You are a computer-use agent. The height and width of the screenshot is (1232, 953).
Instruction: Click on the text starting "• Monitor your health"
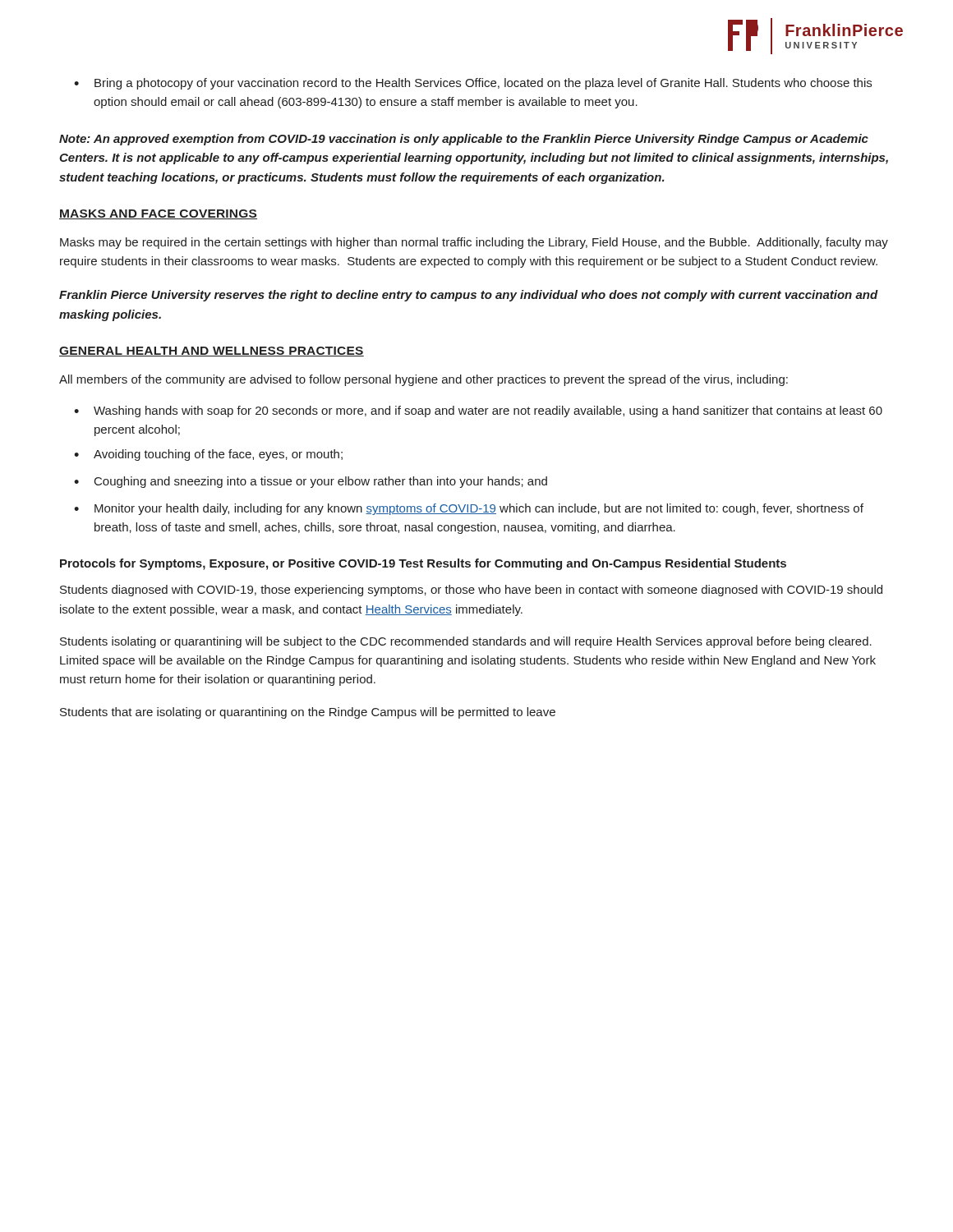[484, 518]
